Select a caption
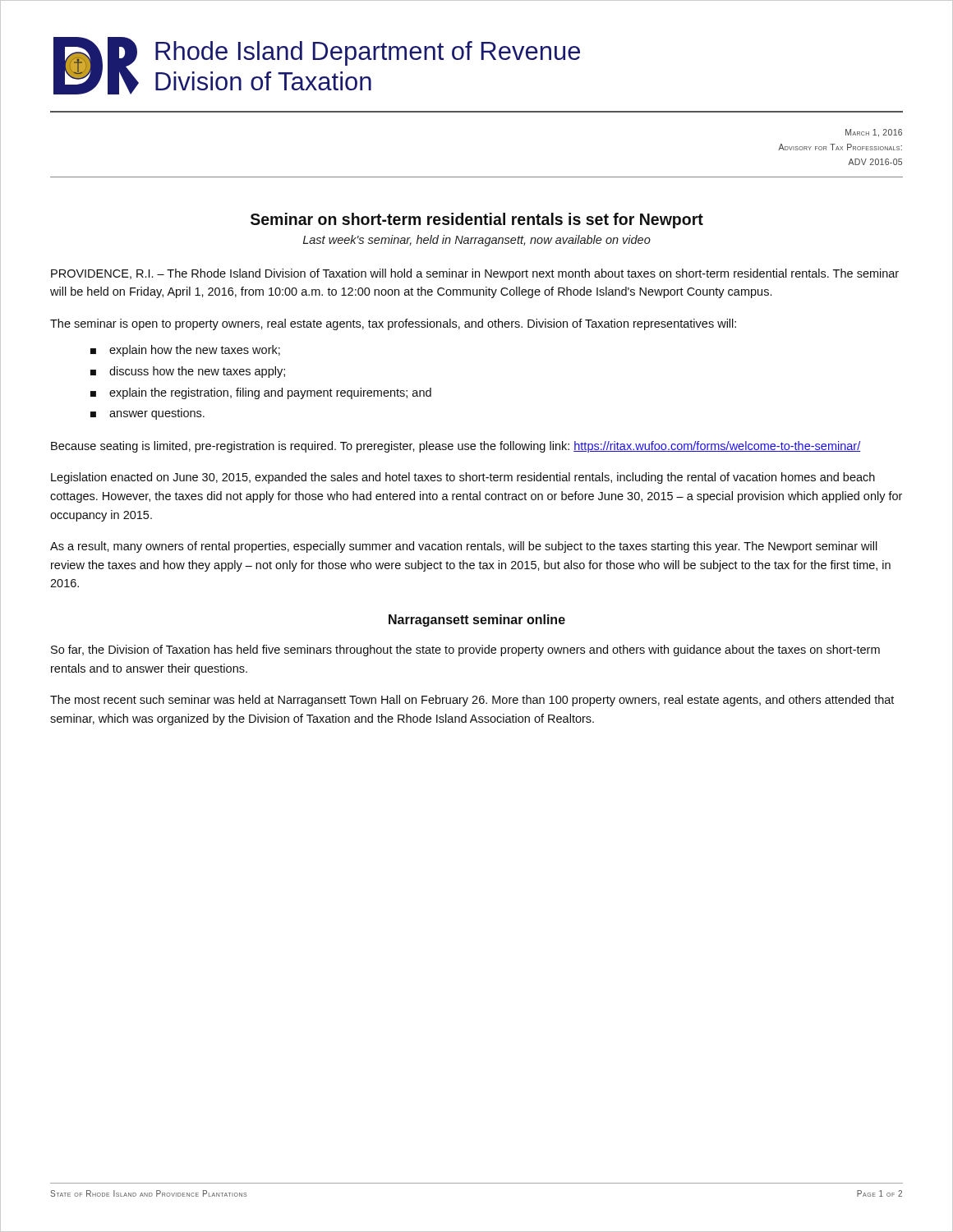Image resolution: width=953 pixels, height=1232 pixels. point(476,239)
